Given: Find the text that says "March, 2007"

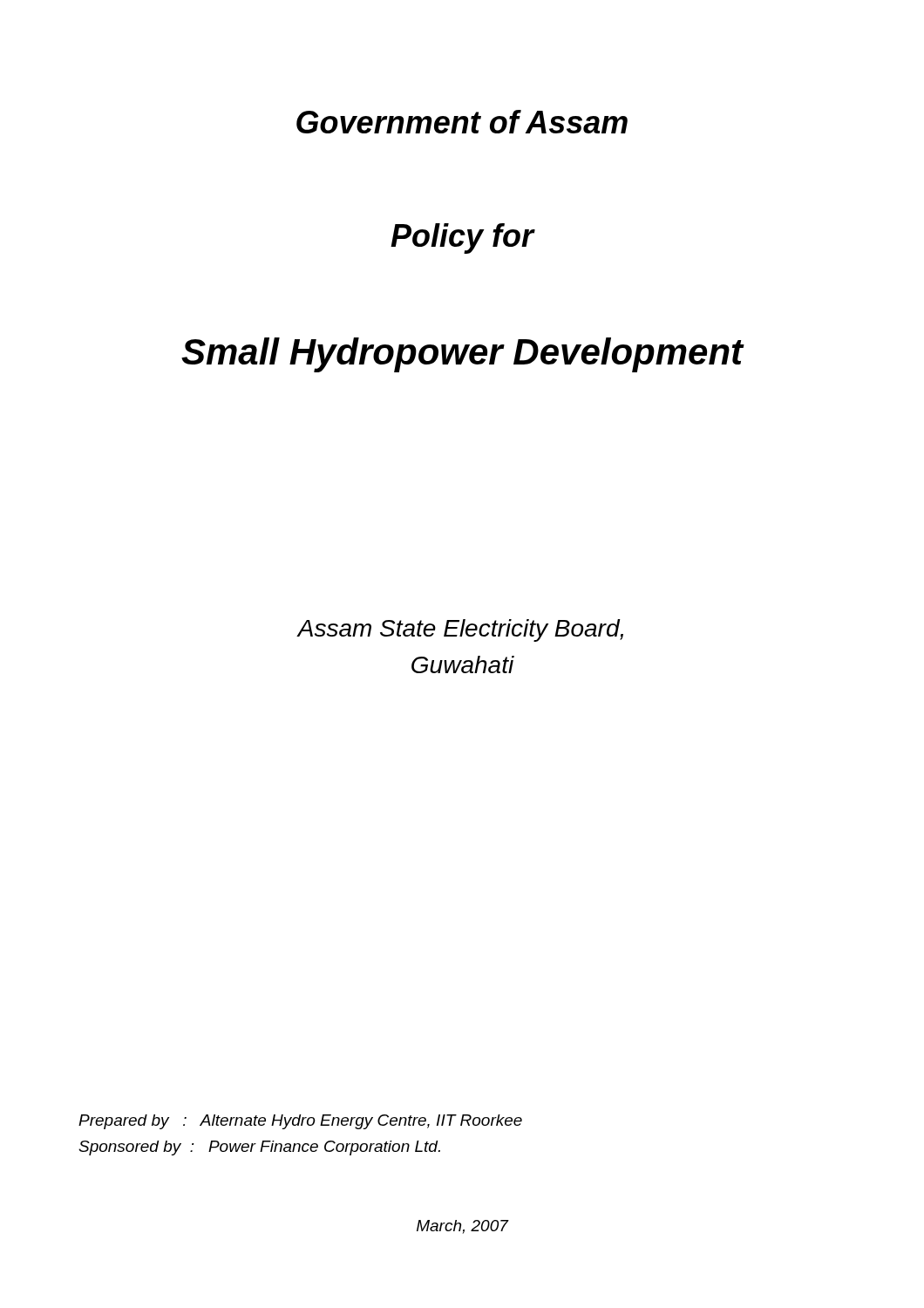Looking at the screenshot, I should (x=462, y=1226).
